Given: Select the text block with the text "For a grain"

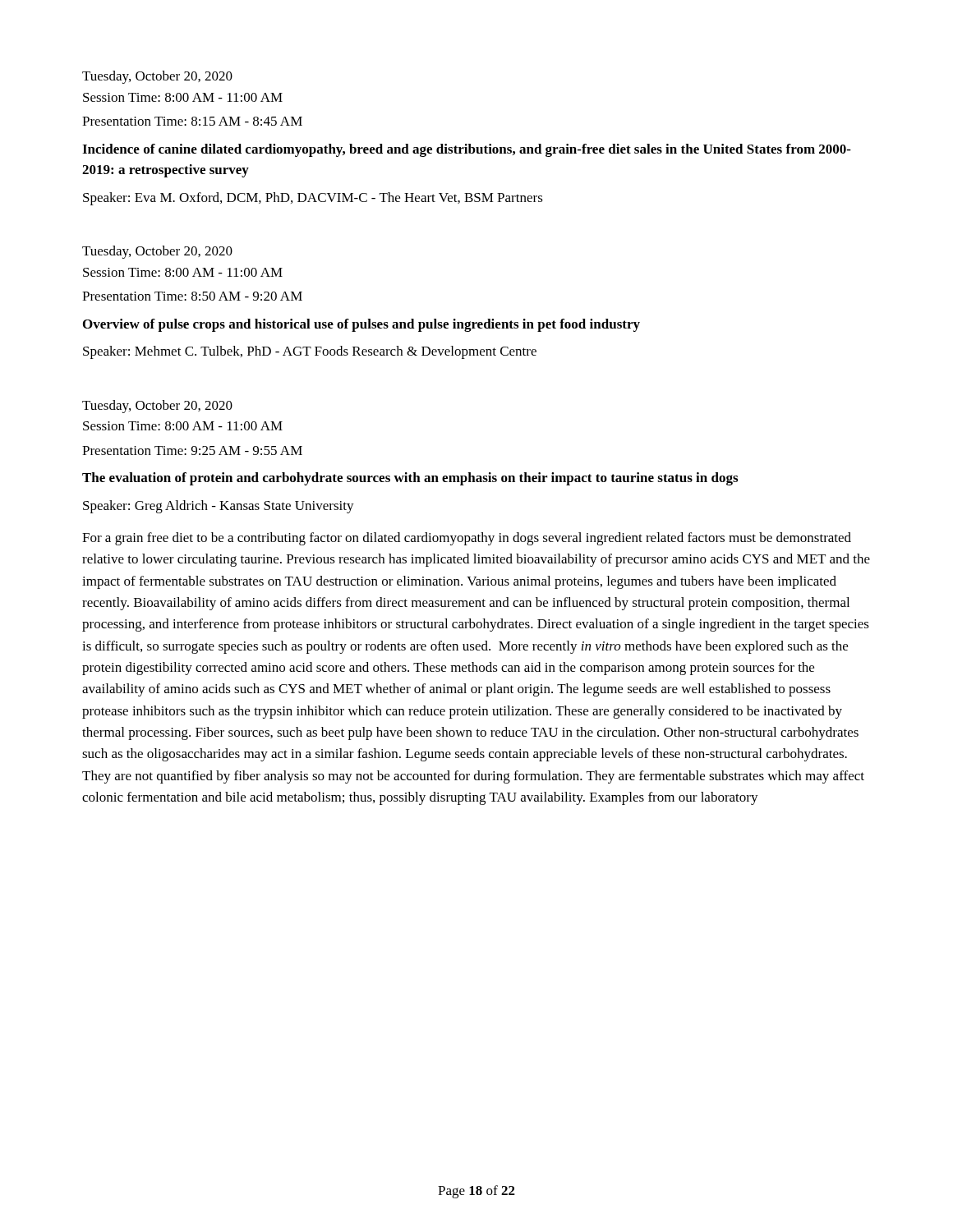Looking at the screenshot, I should (476, 667).
